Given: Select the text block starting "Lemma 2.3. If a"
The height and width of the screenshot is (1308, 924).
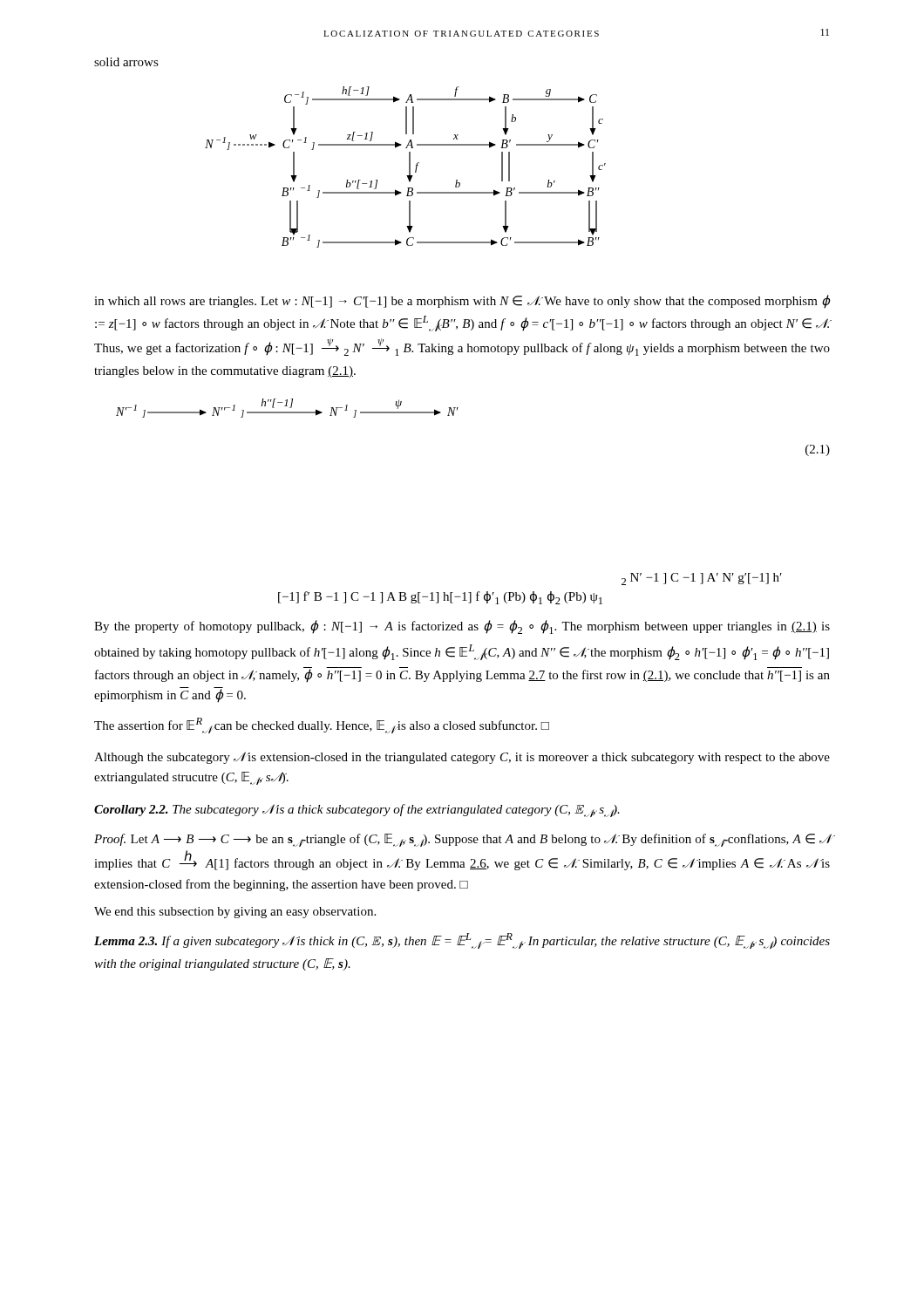Looking at the screenshot, I should (462, 952).
